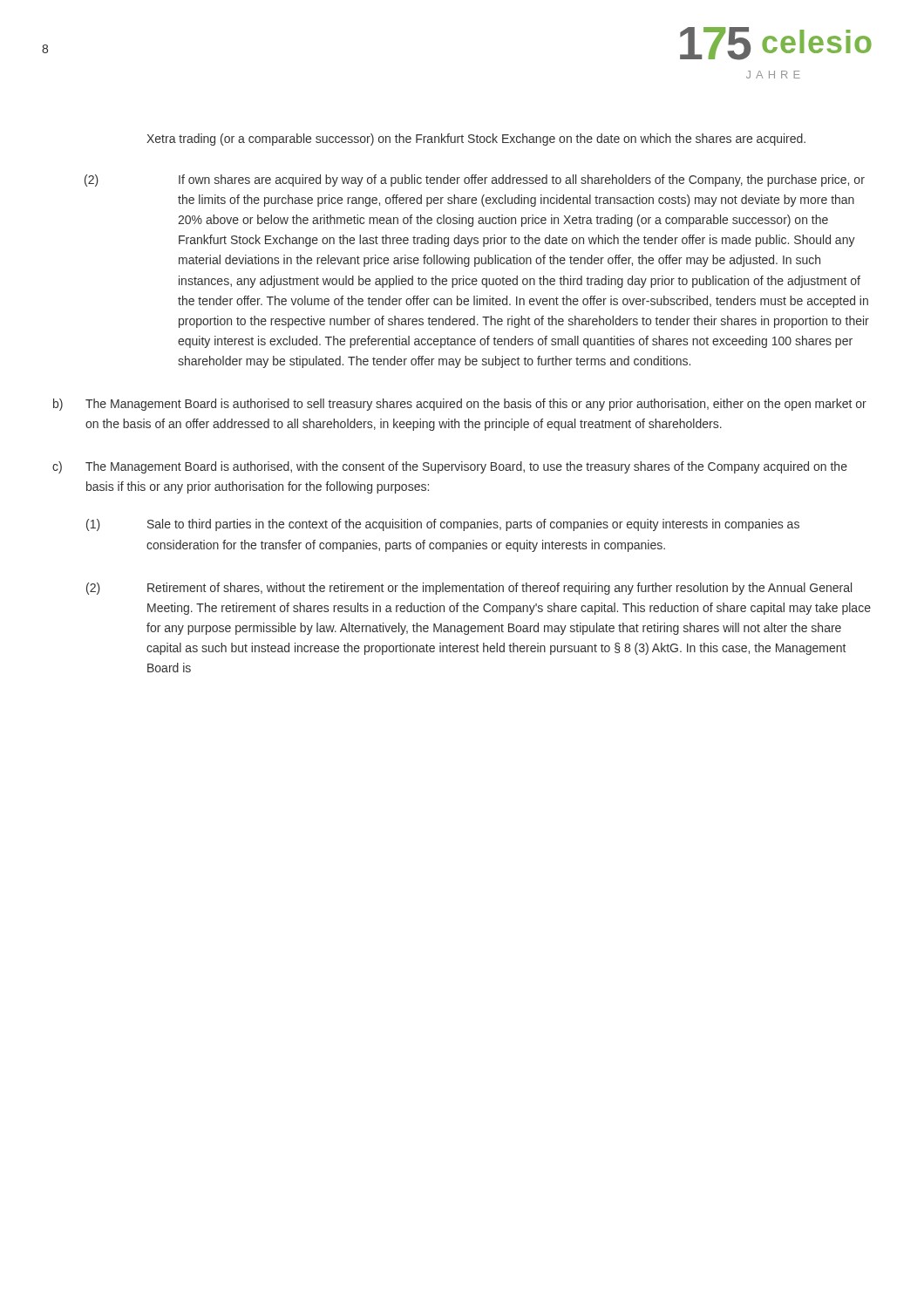Find the text block starting "(2) Retirement of shares,"
This screenshot has height=1308, width=924.
click(479, 628)
